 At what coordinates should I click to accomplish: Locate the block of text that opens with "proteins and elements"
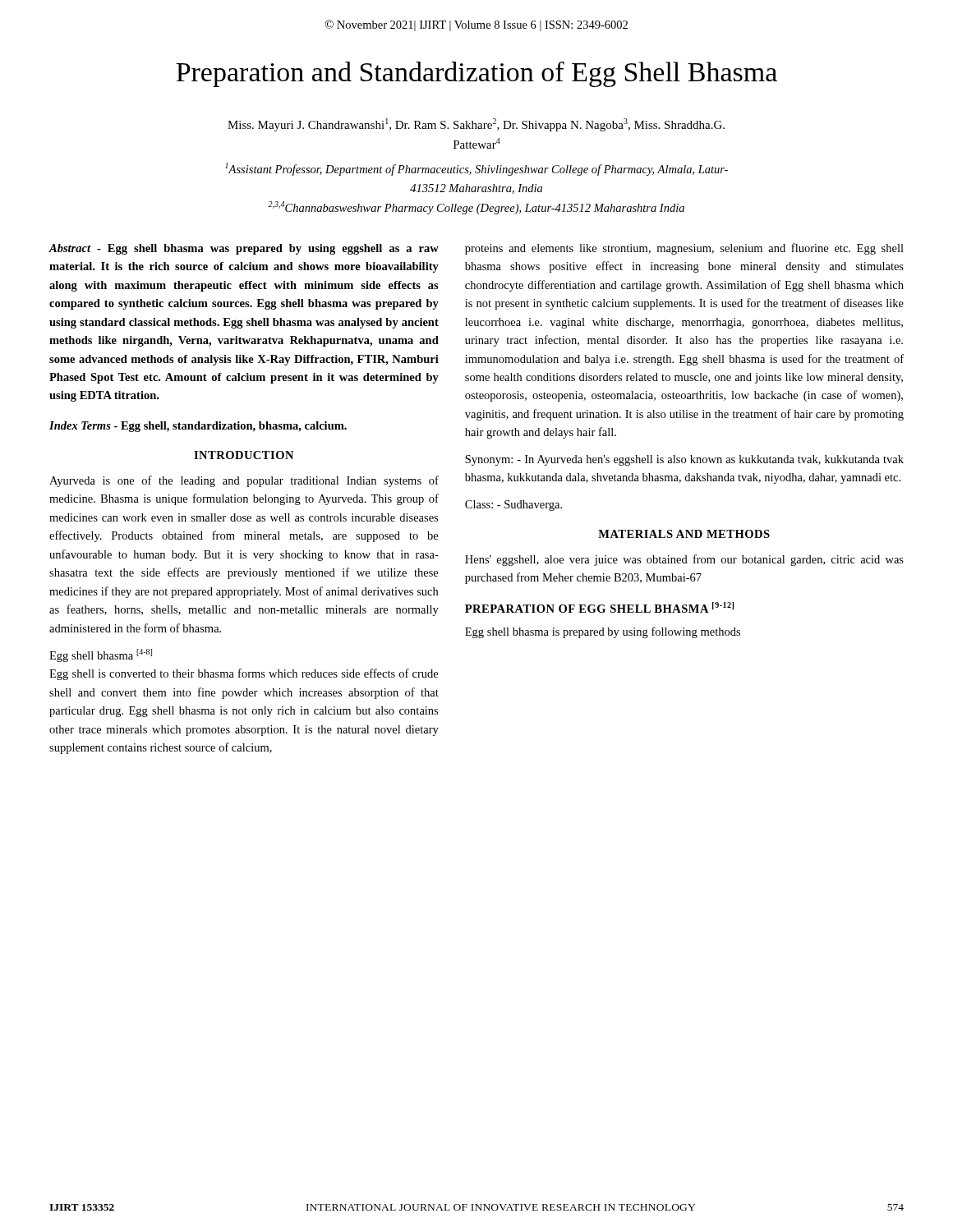coord(684,340)
